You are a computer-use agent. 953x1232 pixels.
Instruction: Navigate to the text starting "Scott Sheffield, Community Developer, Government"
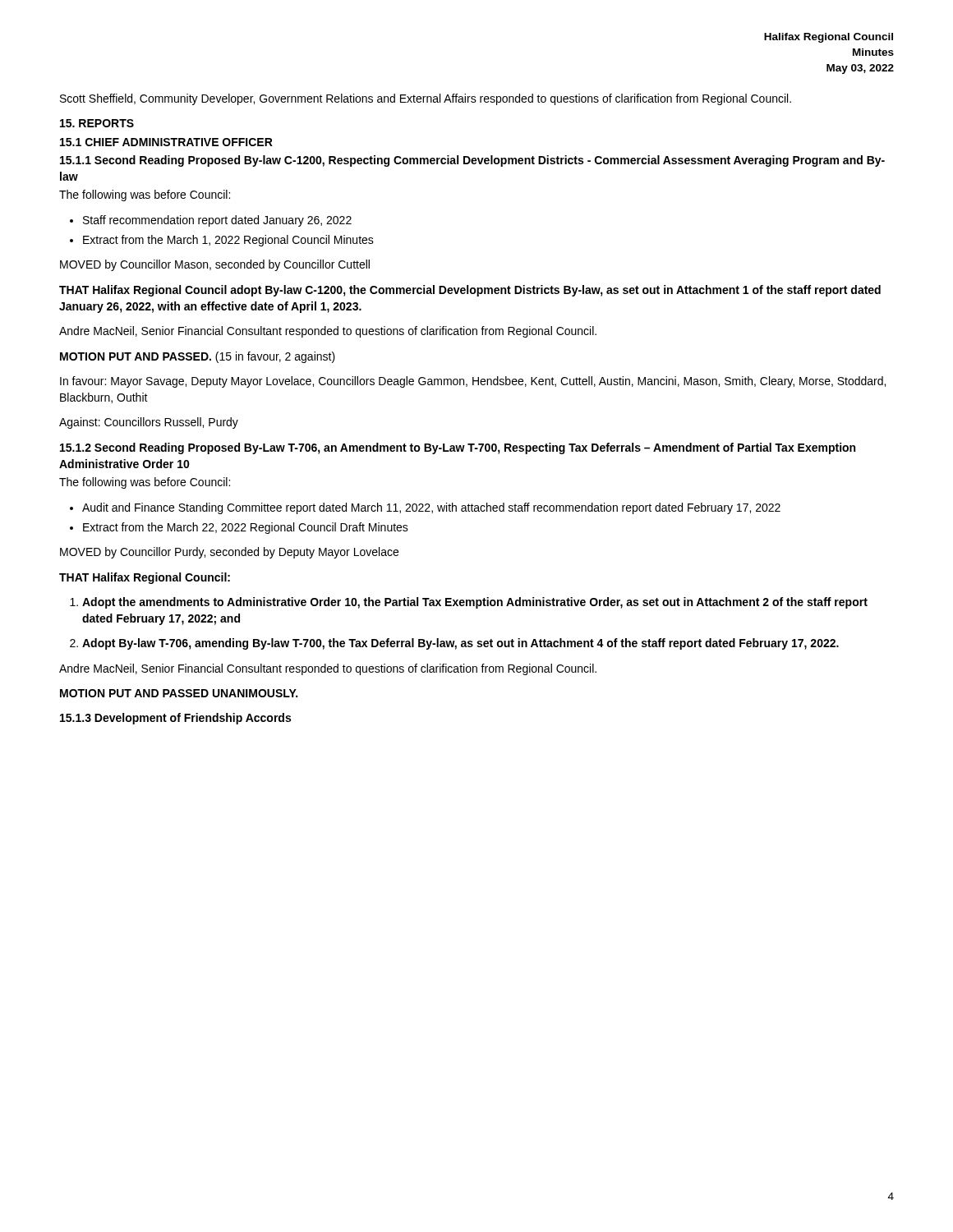(x=476, y=99)
